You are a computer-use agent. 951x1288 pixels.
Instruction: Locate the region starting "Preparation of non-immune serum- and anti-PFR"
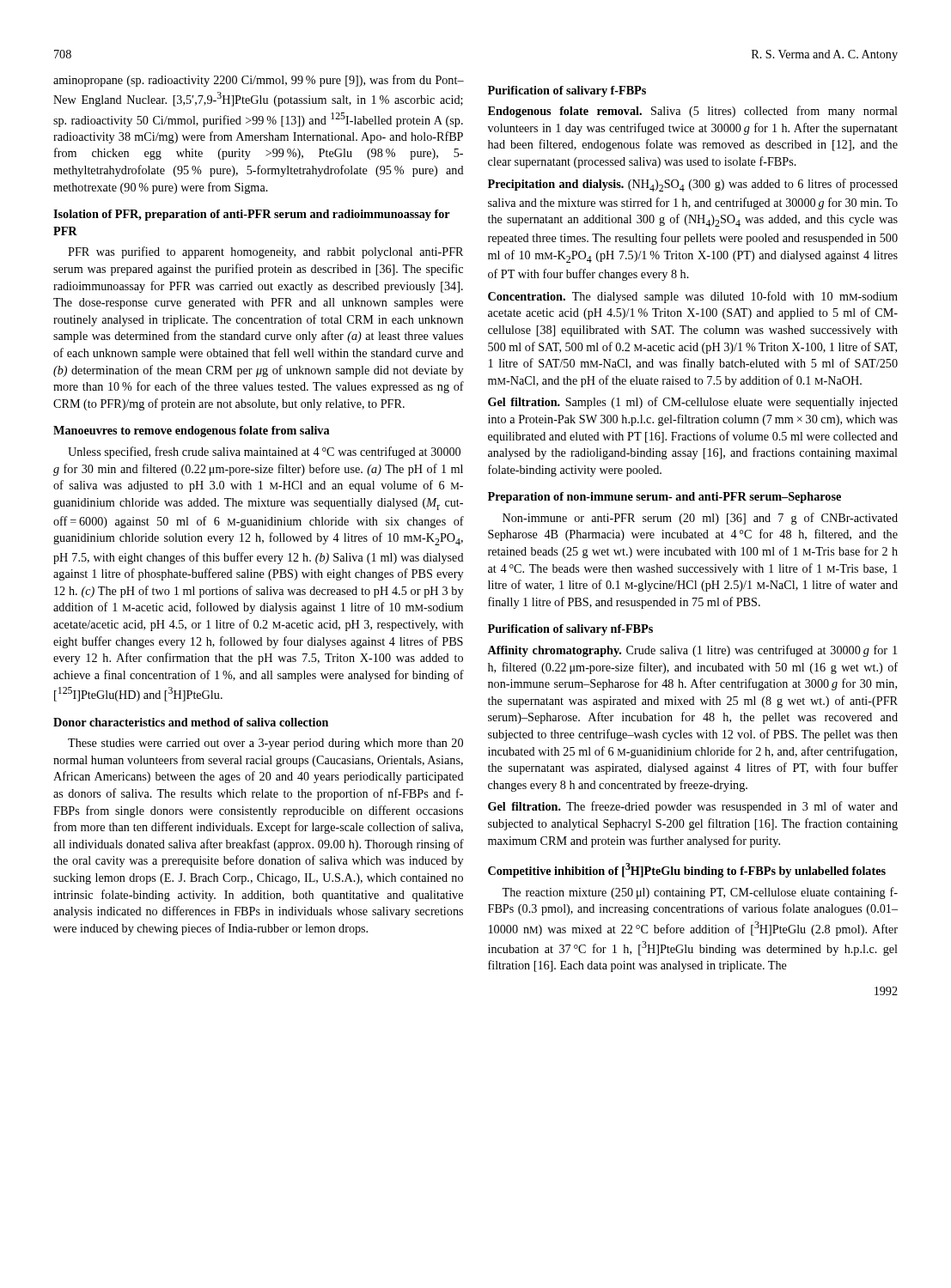click(x=664, y=497)
